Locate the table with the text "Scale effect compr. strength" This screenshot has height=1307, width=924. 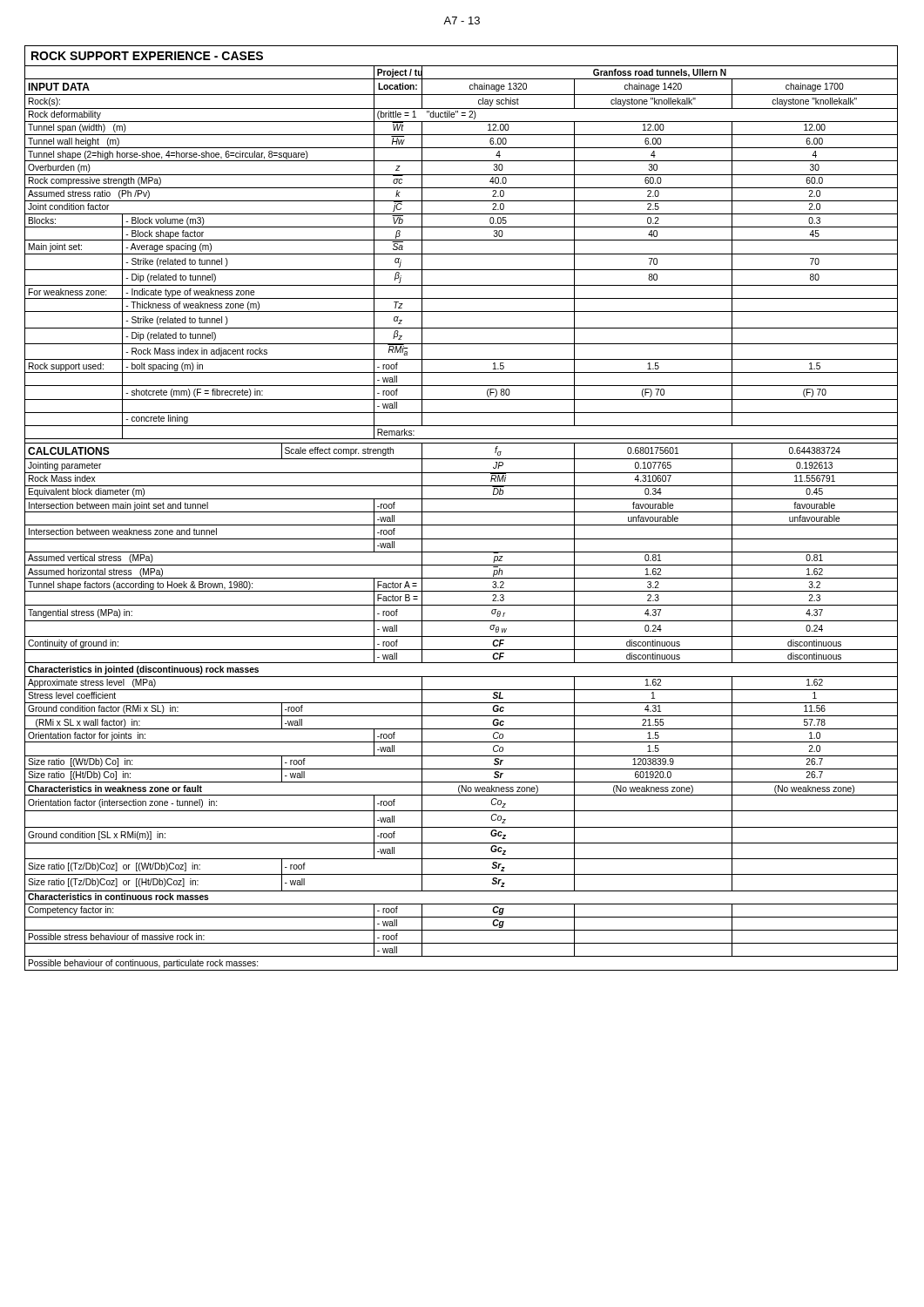tap(461, 255)
